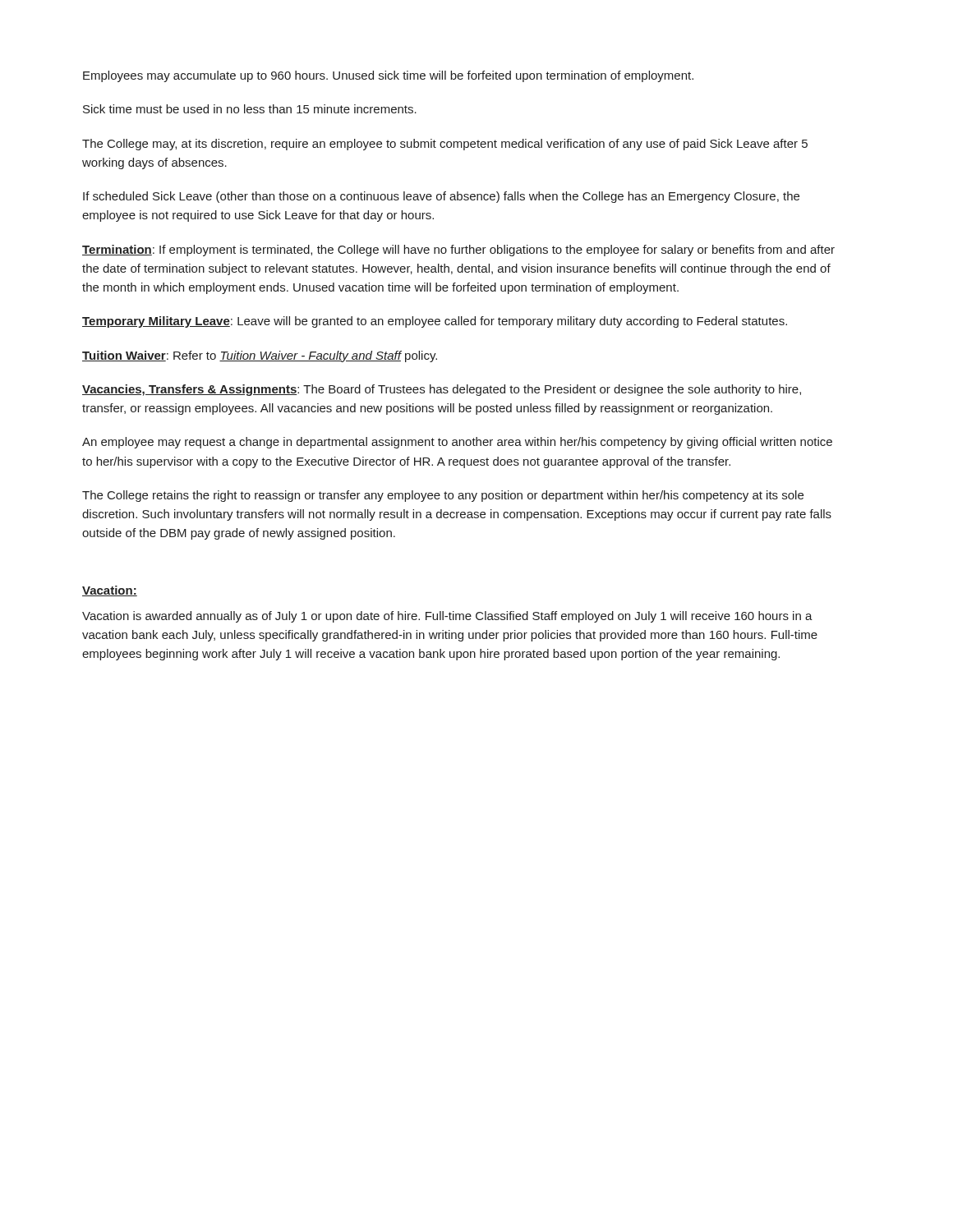Where is the passage that starts "Temporary Military Leave: Leave will"?
The width and height of the screenshot is (953, 1232).
click(x=435, y=321)
